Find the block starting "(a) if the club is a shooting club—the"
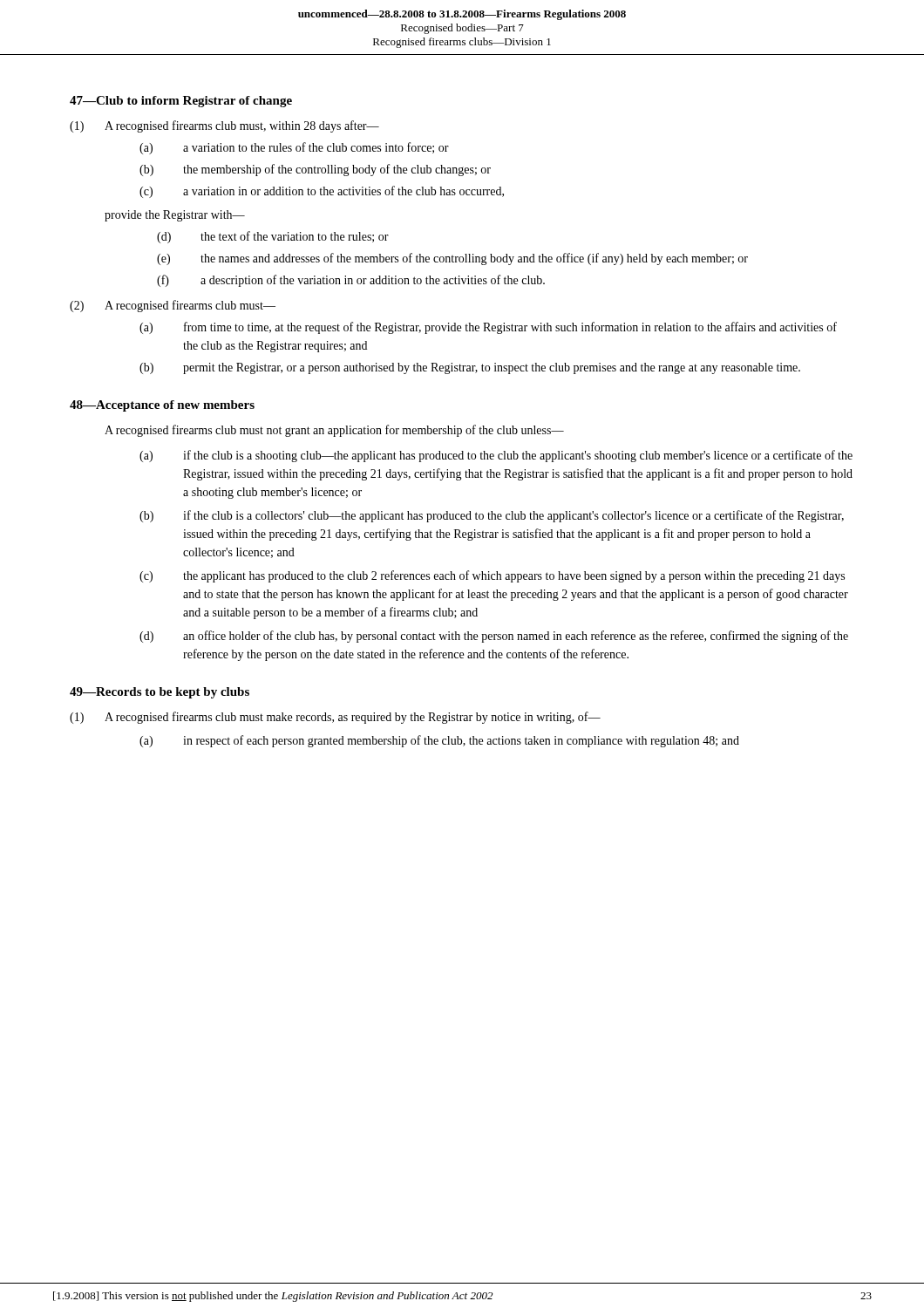The height and width of the screenshot is (1308, 924). (x=488, y=474)
